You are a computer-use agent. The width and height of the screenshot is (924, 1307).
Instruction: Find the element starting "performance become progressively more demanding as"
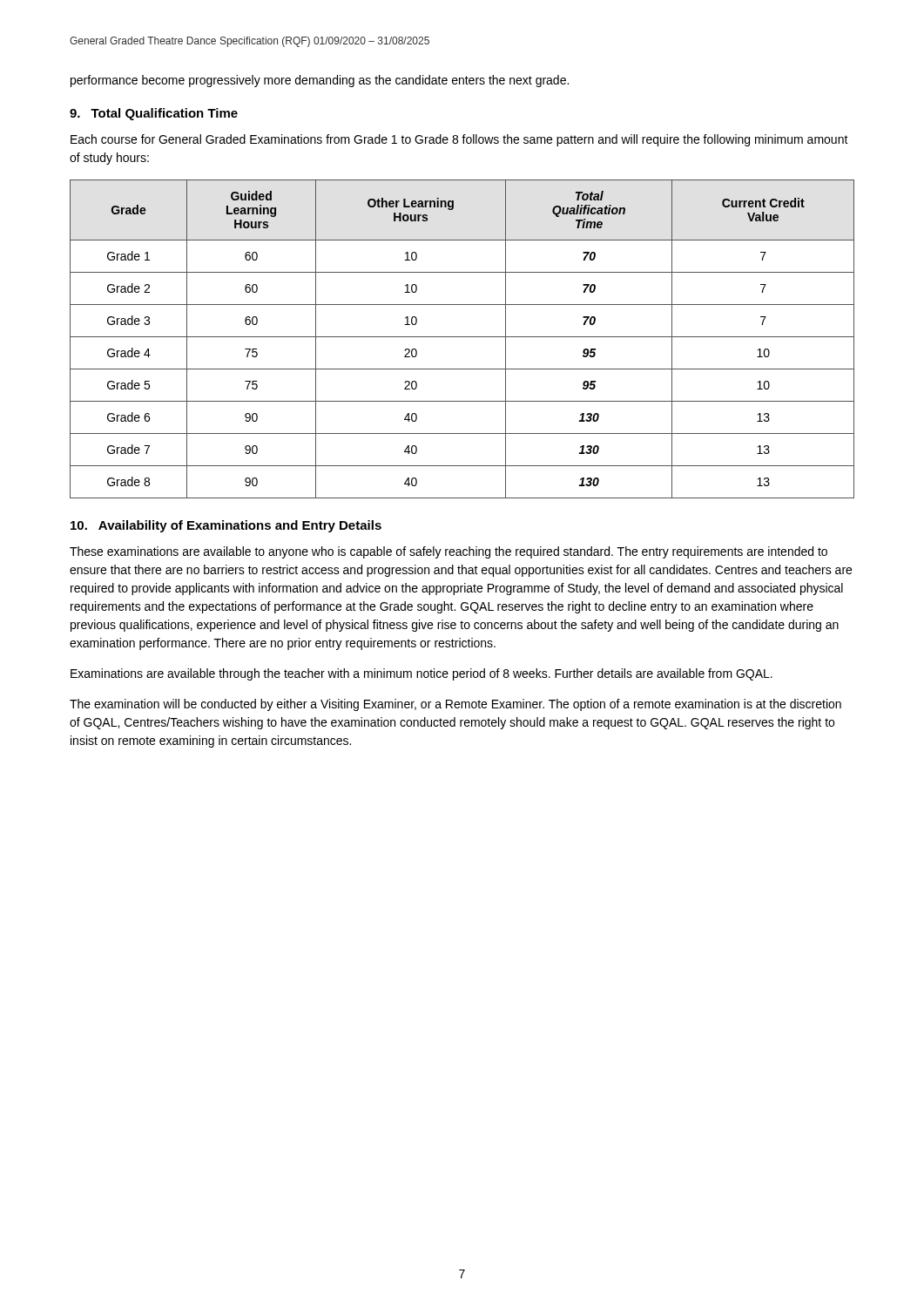(320, 80)
